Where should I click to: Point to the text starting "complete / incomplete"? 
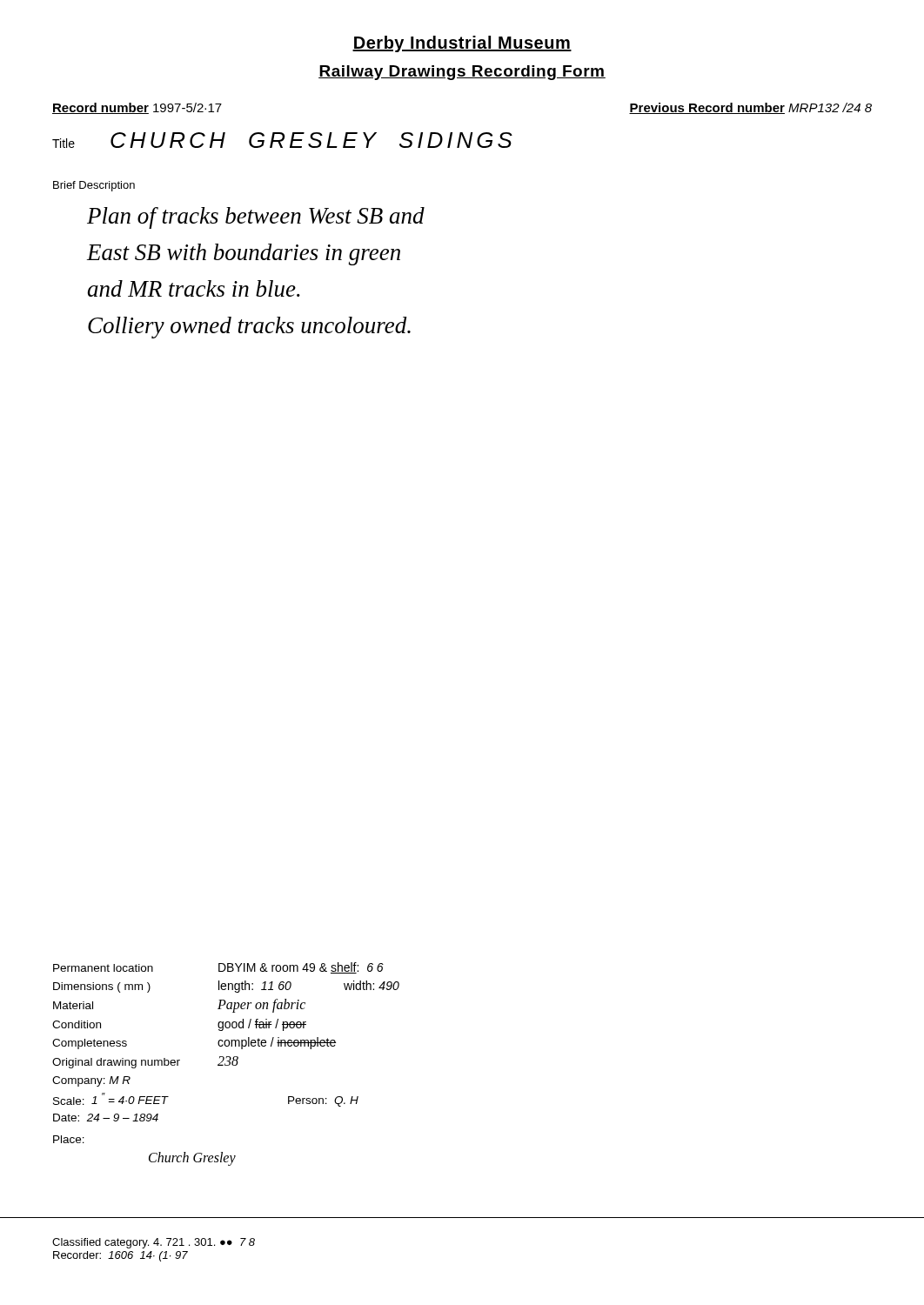click(x=277, y=1042)
